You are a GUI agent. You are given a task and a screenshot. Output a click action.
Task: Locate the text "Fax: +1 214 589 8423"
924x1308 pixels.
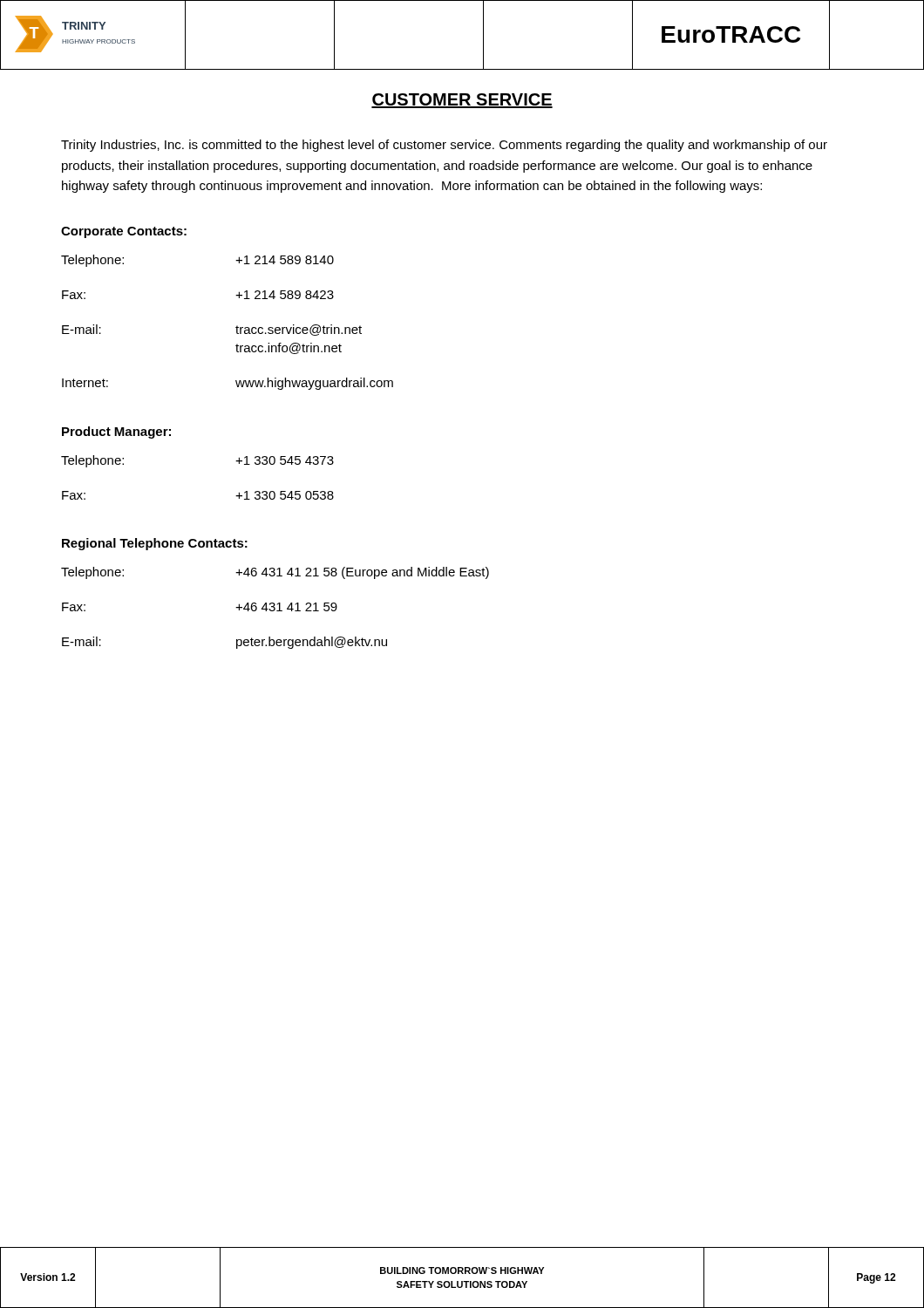point(75,294)
